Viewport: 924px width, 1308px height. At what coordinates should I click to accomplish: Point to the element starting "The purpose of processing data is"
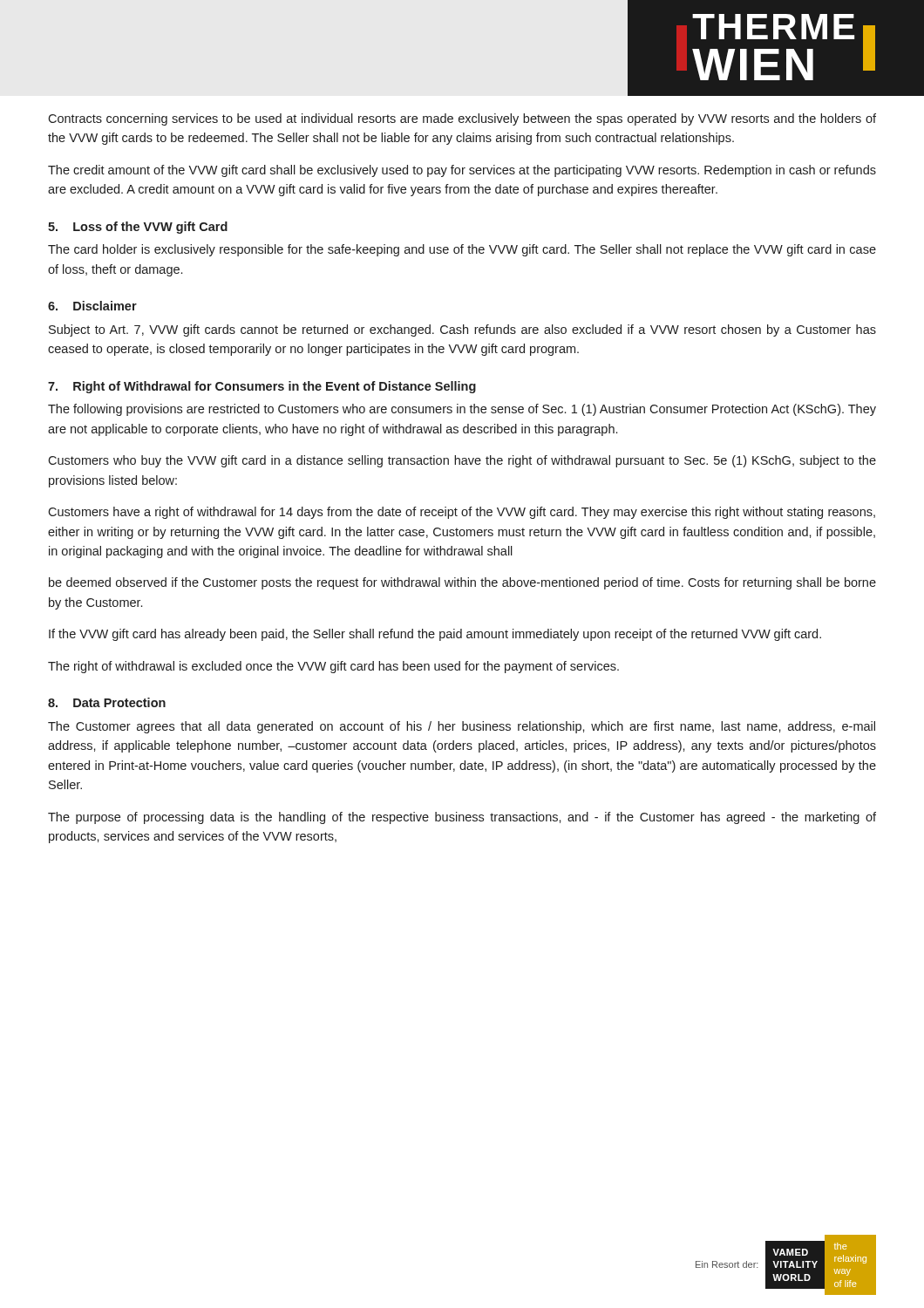(x=462, y=827)
